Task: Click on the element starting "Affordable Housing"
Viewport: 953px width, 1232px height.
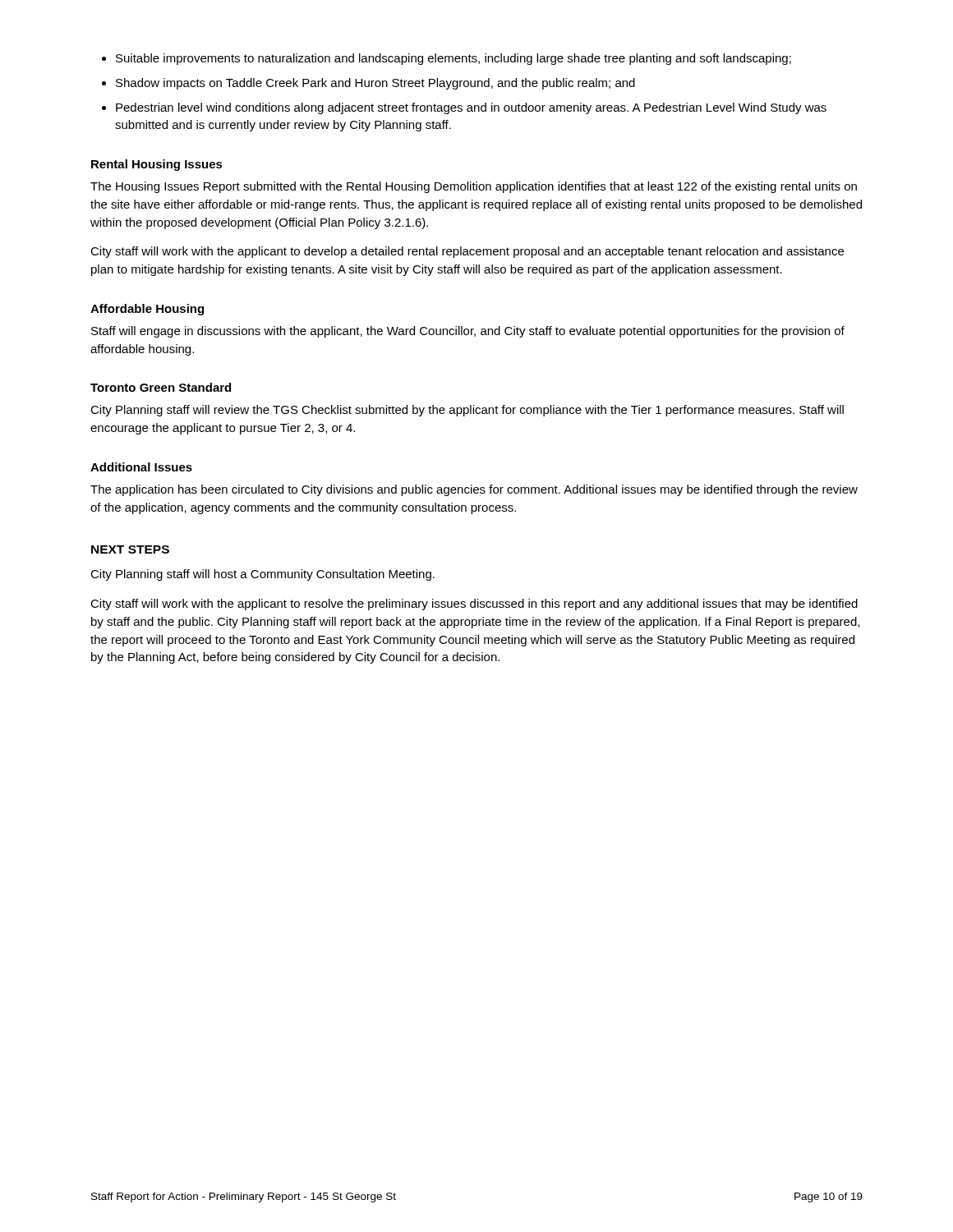Action: pyautogui.click(x=148, y=308)
